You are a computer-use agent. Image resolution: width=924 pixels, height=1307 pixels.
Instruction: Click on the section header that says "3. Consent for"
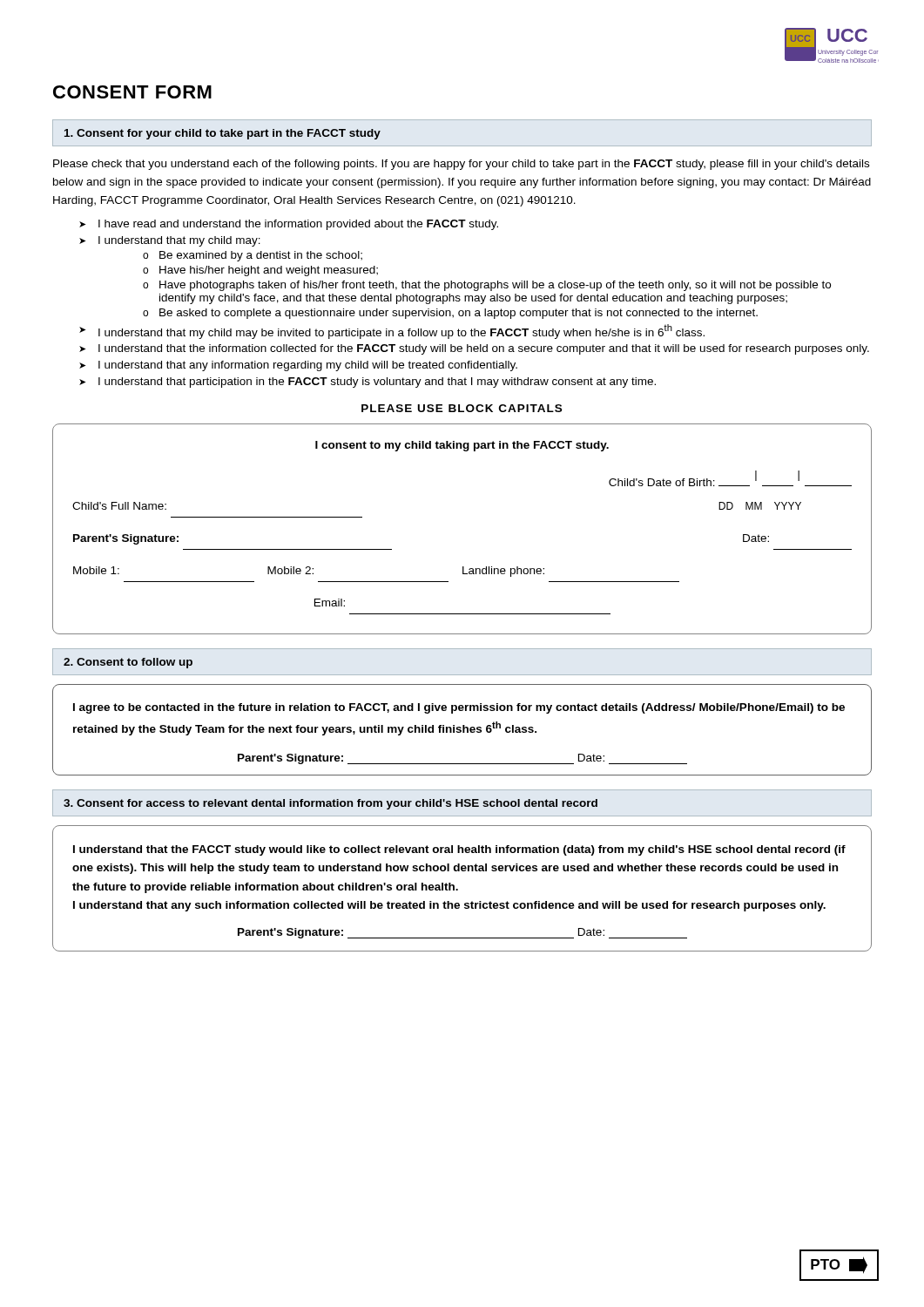click(x=331, y=803)
